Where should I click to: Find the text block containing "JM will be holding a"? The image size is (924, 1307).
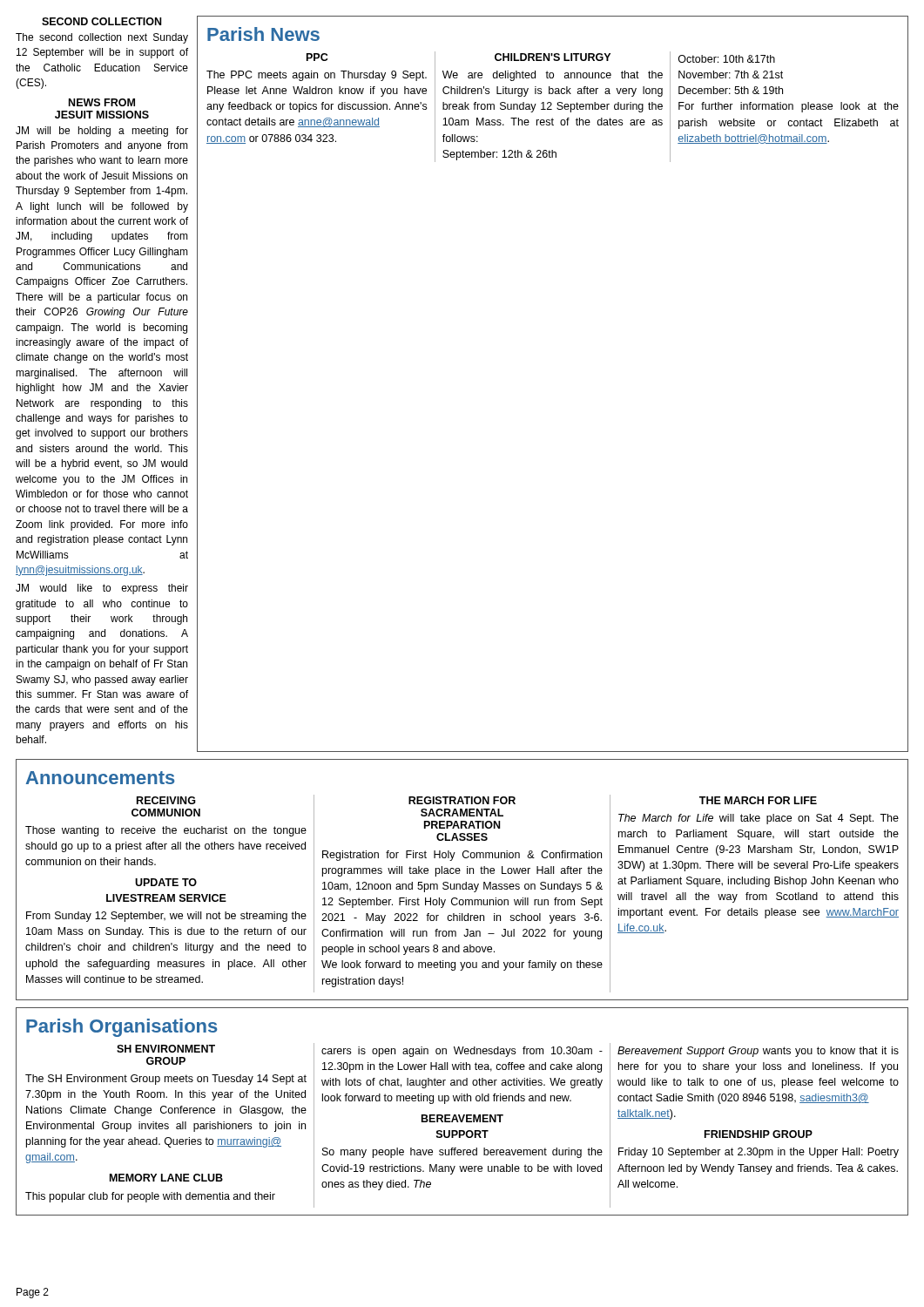[102, 350]
